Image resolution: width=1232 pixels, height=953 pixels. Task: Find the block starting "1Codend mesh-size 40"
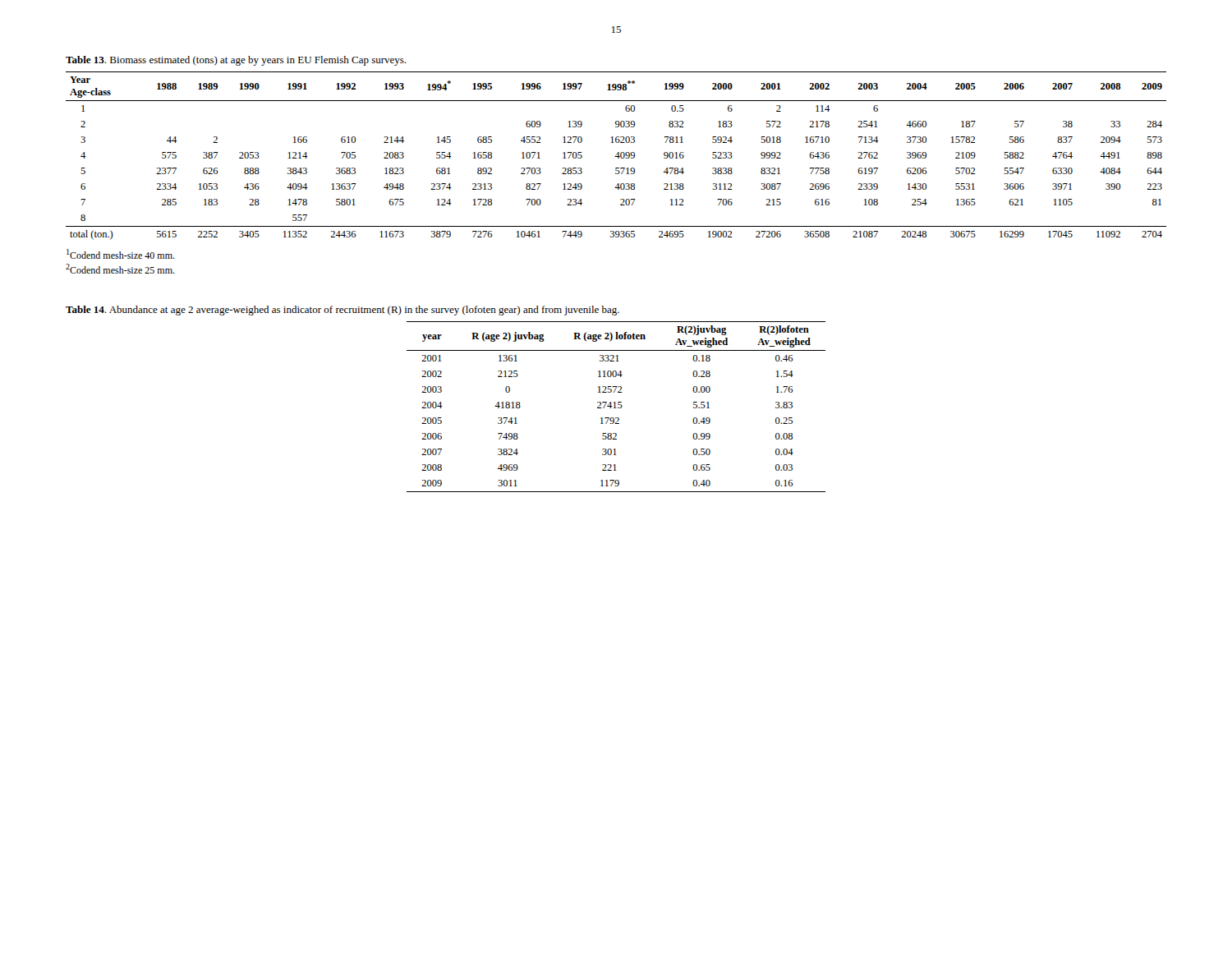120,262
